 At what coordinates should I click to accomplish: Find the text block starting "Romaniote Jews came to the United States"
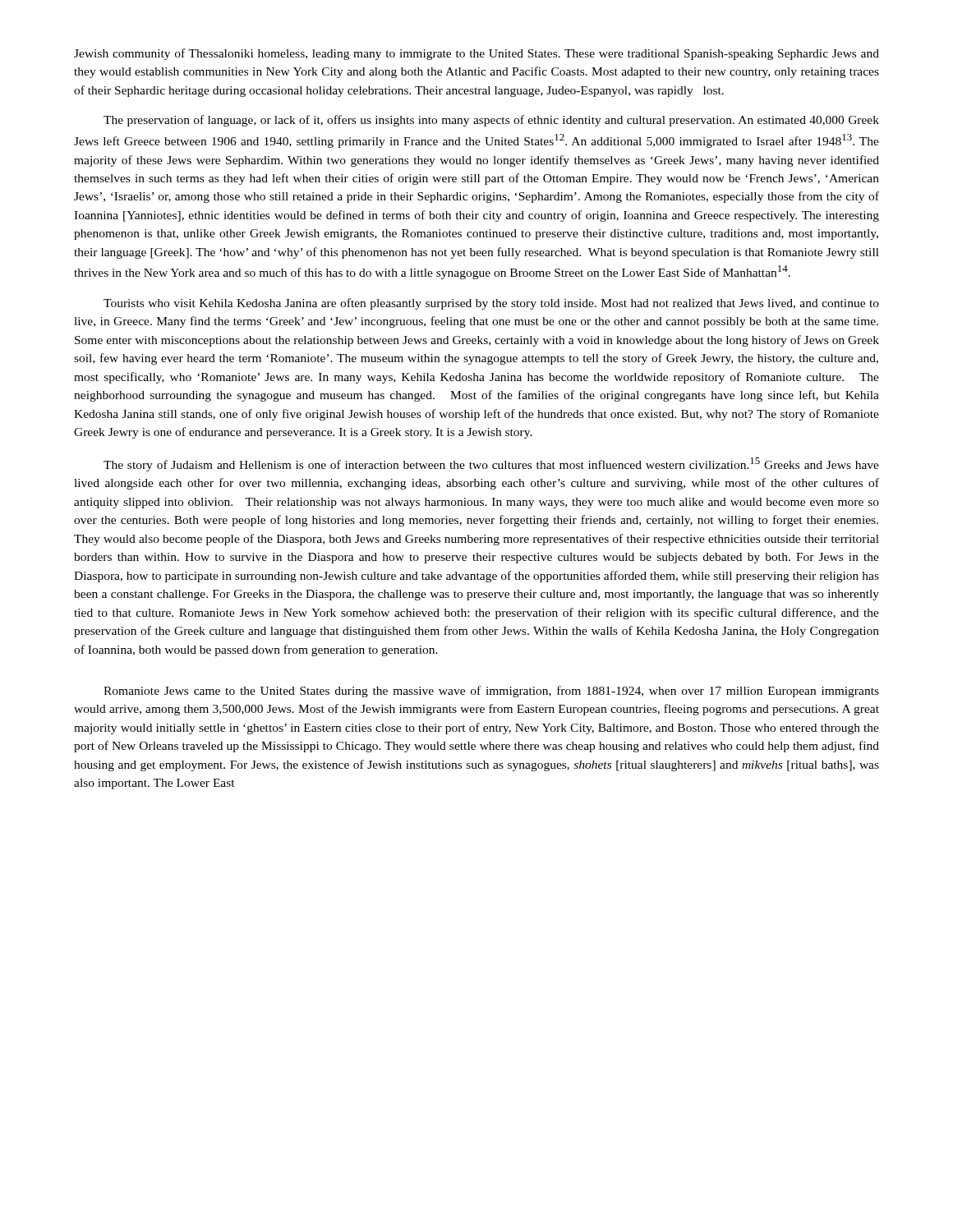[x=476, y=737]
